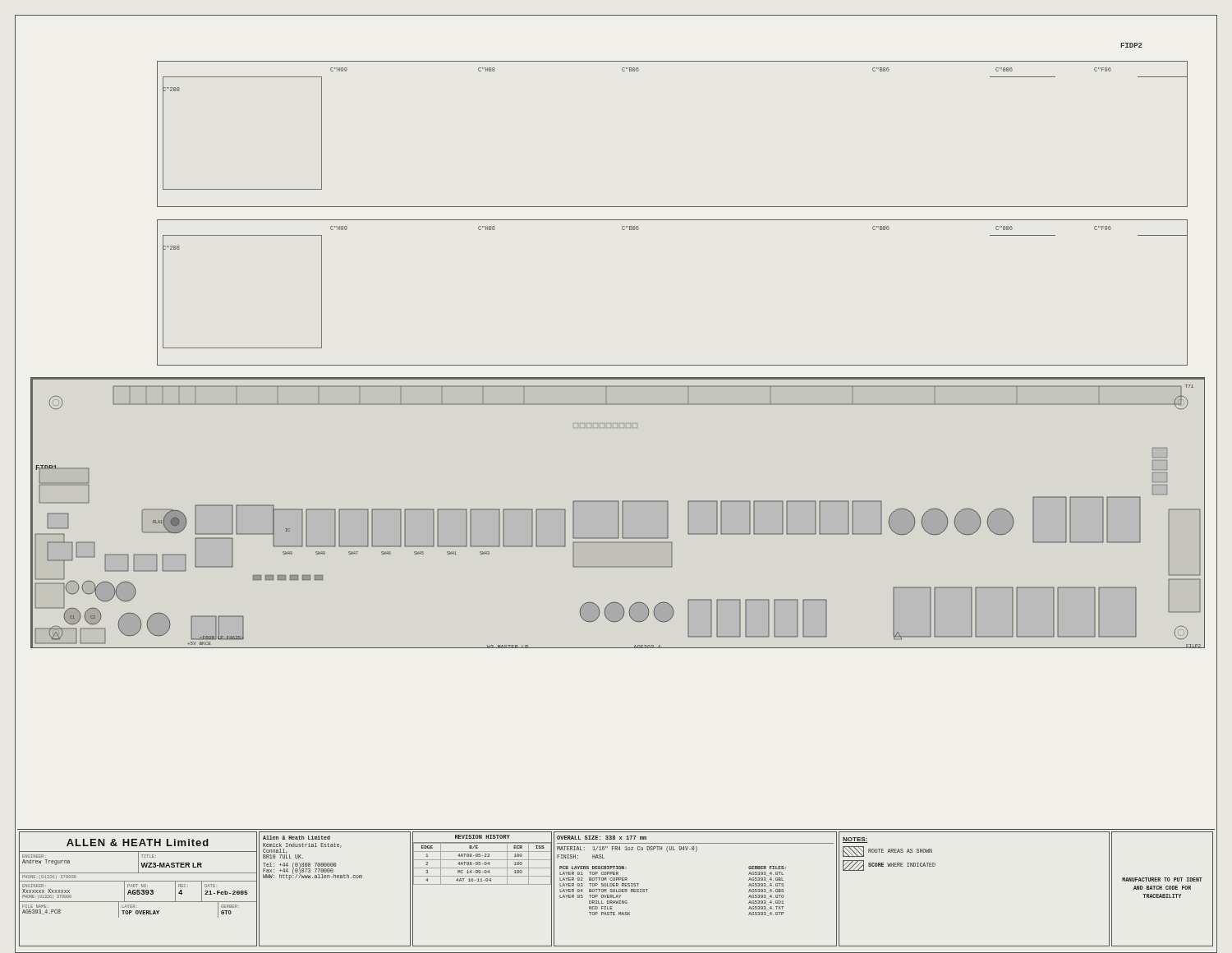The height and width of the screenshot is (953, 1232).
Task: Select the engineering diagram
Action: (x=618, y=513)
